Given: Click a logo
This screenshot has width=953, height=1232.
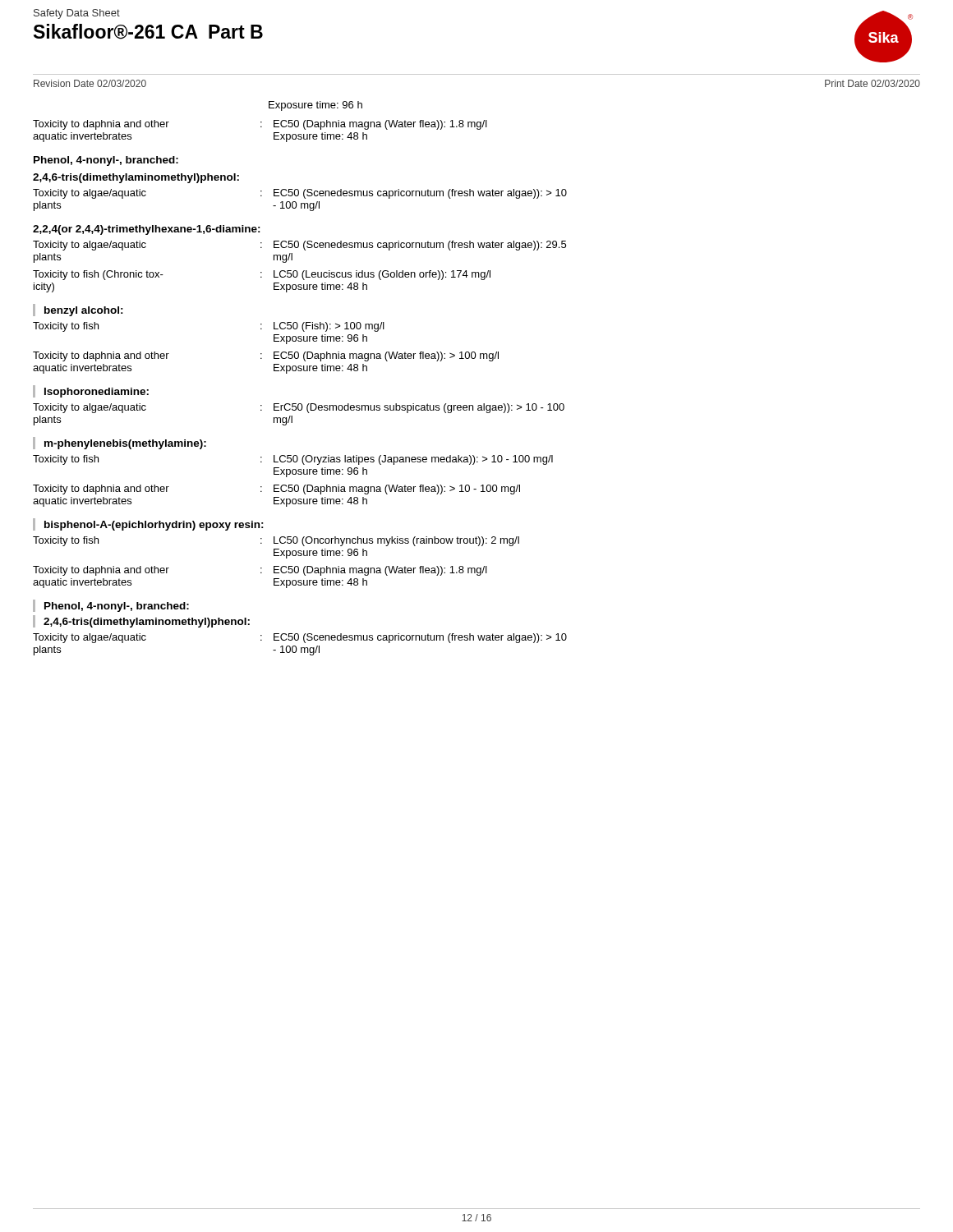Looking at the screenshot, I should [x=883, y=35].
